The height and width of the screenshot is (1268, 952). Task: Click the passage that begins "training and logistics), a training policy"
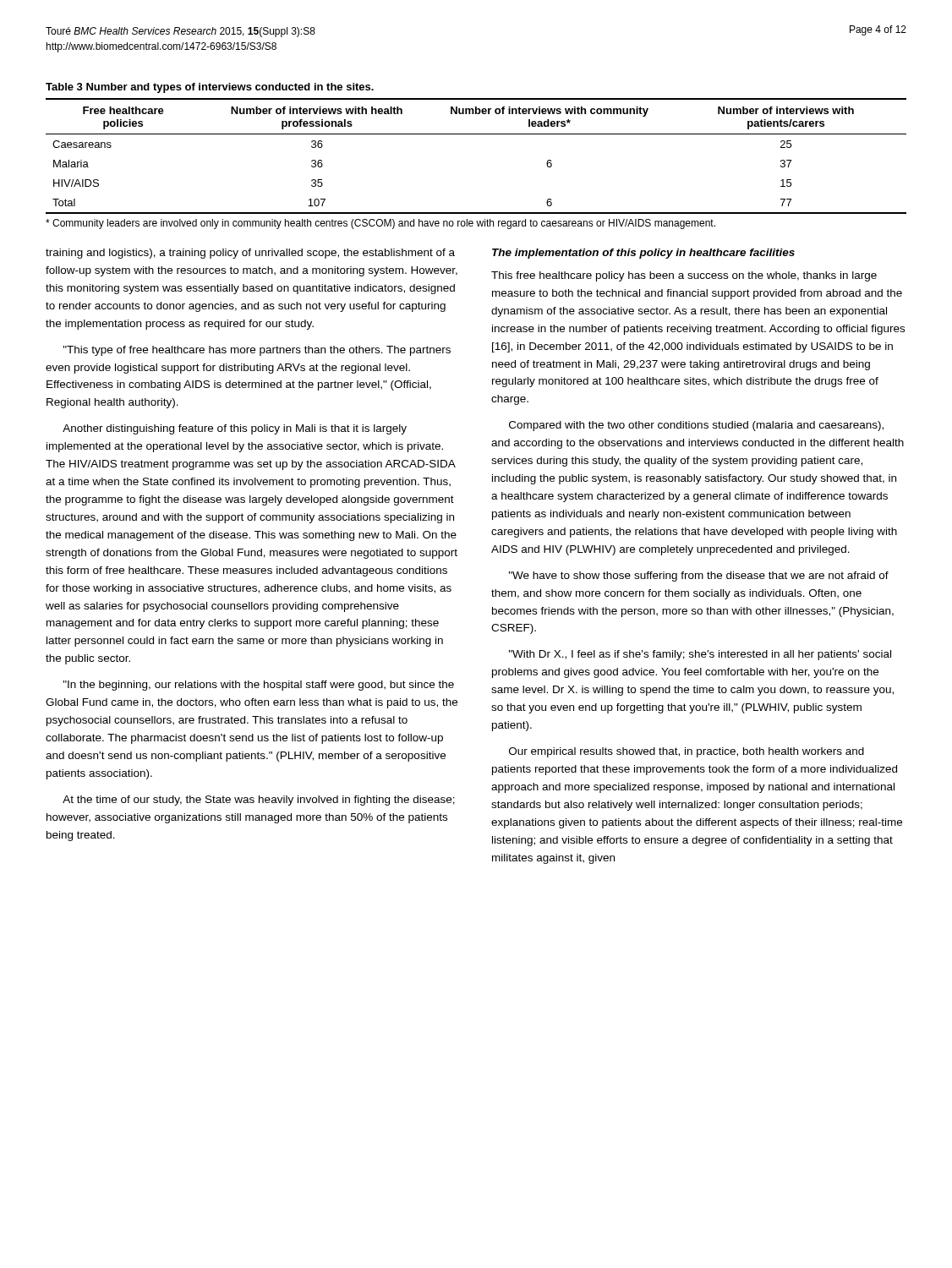[252, 288]
